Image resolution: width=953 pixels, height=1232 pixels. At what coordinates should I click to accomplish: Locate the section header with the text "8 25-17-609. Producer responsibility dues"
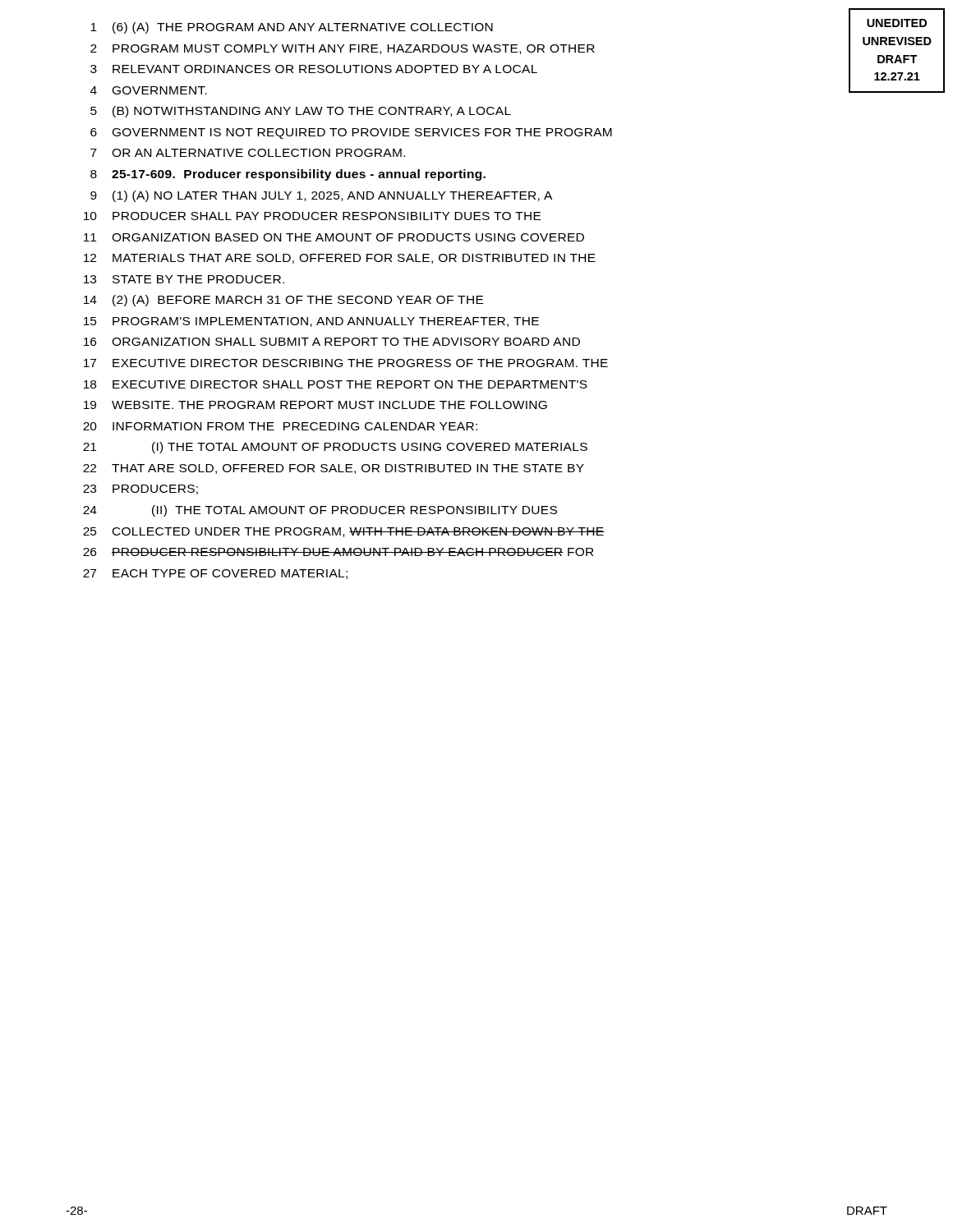click(x=444, y=174)
